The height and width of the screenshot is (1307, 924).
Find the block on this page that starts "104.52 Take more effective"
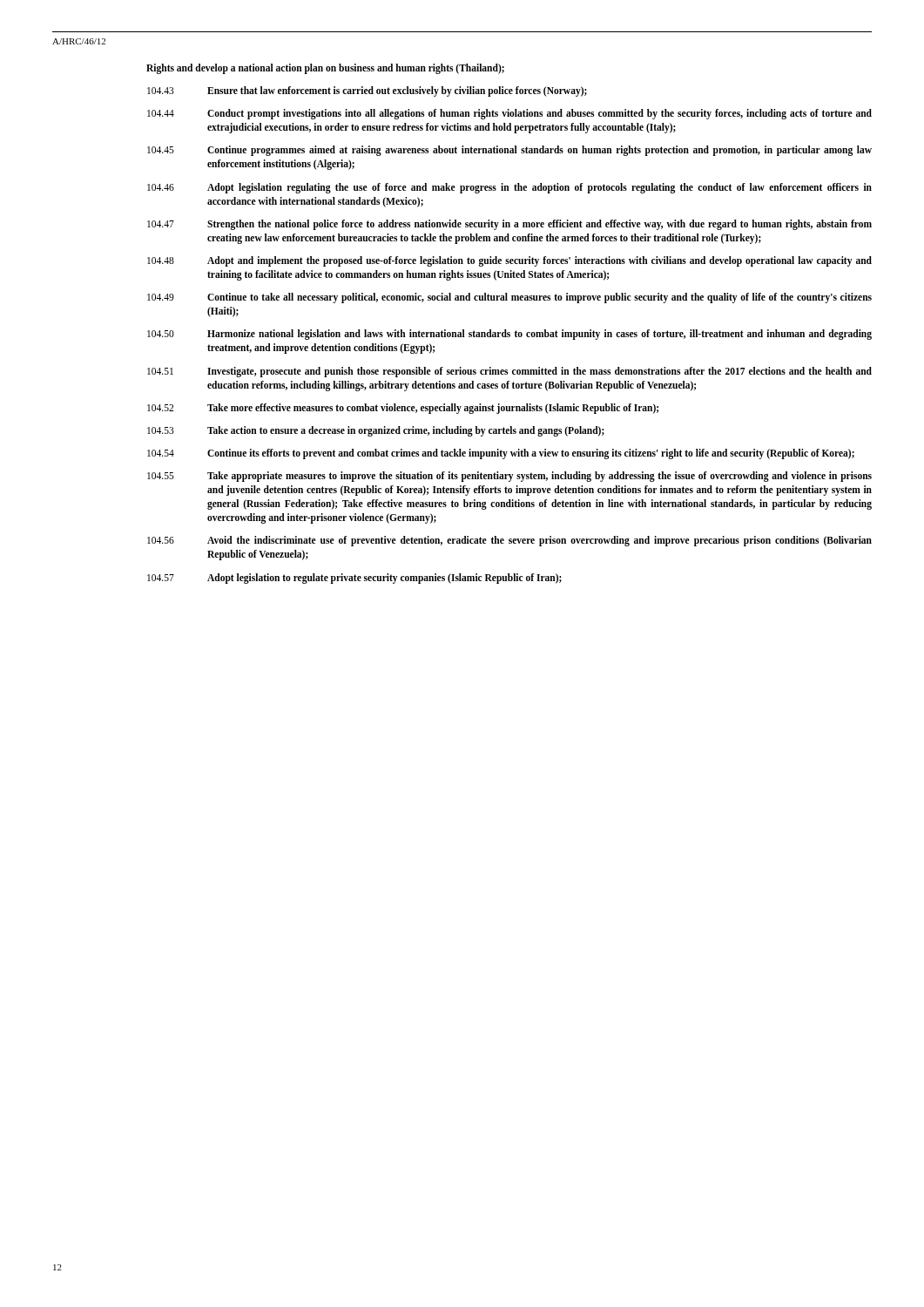[x=509, y=408]
